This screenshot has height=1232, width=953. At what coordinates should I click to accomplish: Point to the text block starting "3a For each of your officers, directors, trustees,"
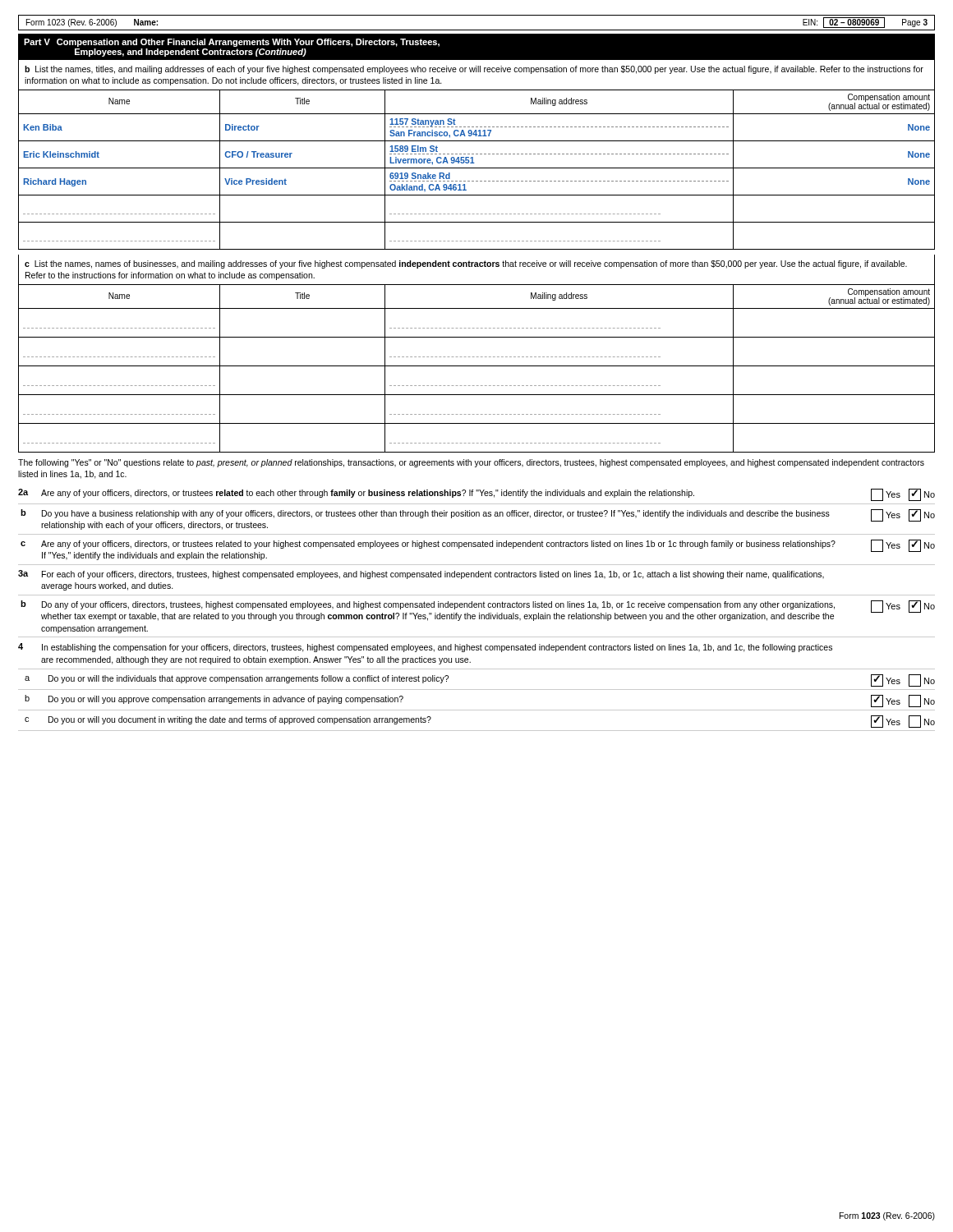click(x=427, y=580)
